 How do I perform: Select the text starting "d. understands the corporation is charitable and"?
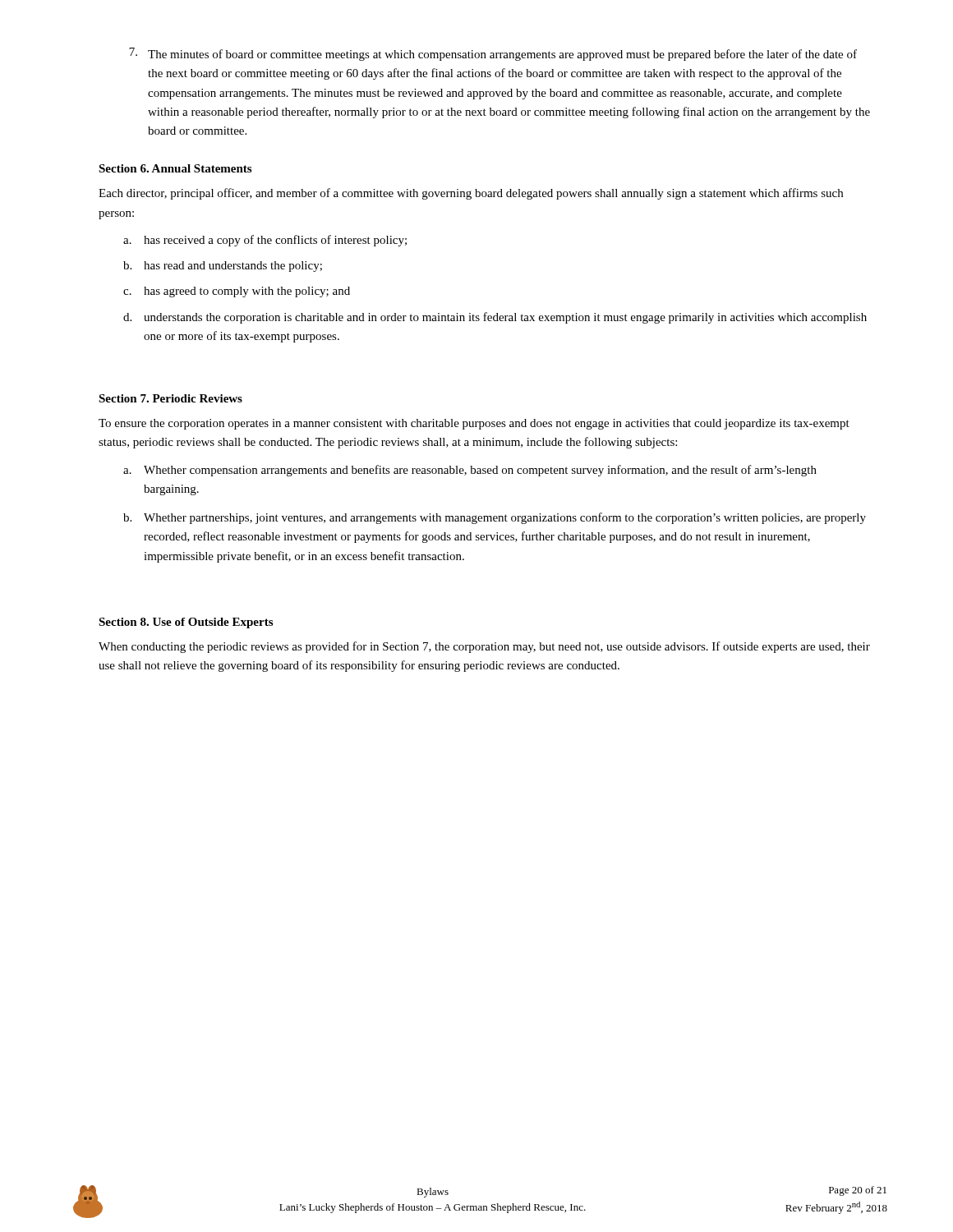tap(485, 327)
